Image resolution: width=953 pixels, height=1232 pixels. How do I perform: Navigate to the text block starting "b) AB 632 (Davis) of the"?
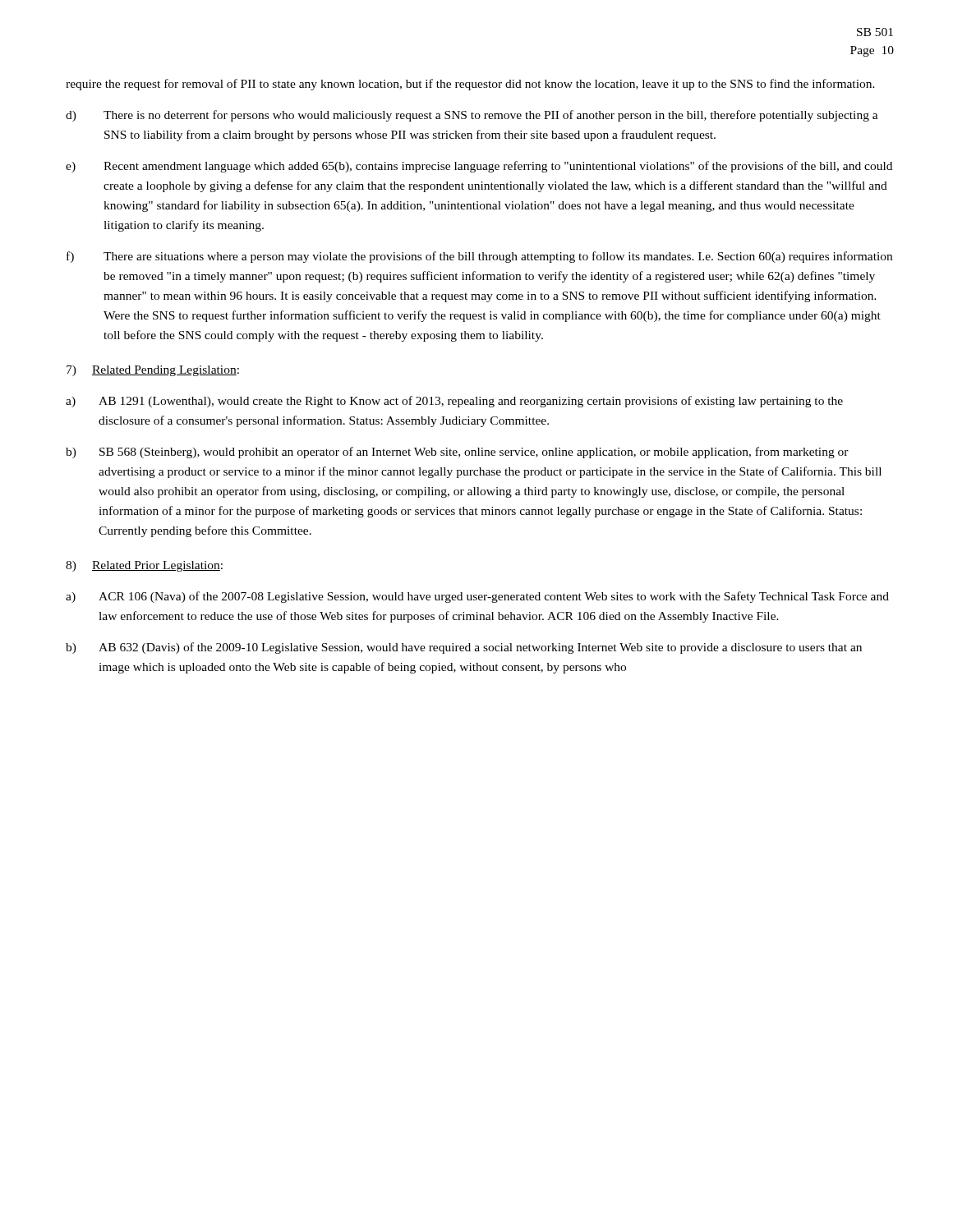[x=480, y=657]
